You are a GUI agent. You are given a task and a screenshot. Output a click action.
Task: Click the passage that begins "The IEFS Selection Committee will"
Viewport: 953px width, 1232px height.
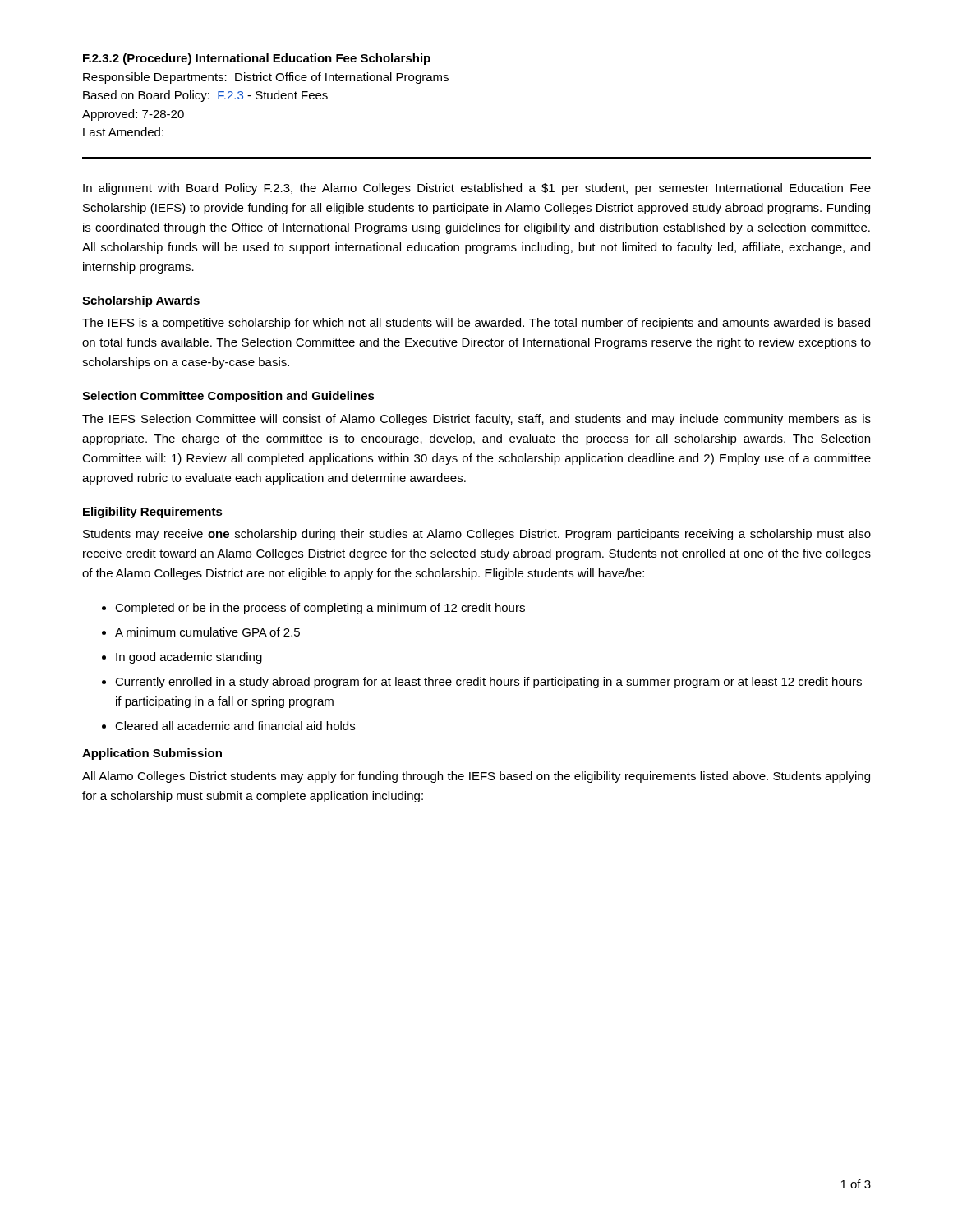pyautogui.click(x=476, y=448)
